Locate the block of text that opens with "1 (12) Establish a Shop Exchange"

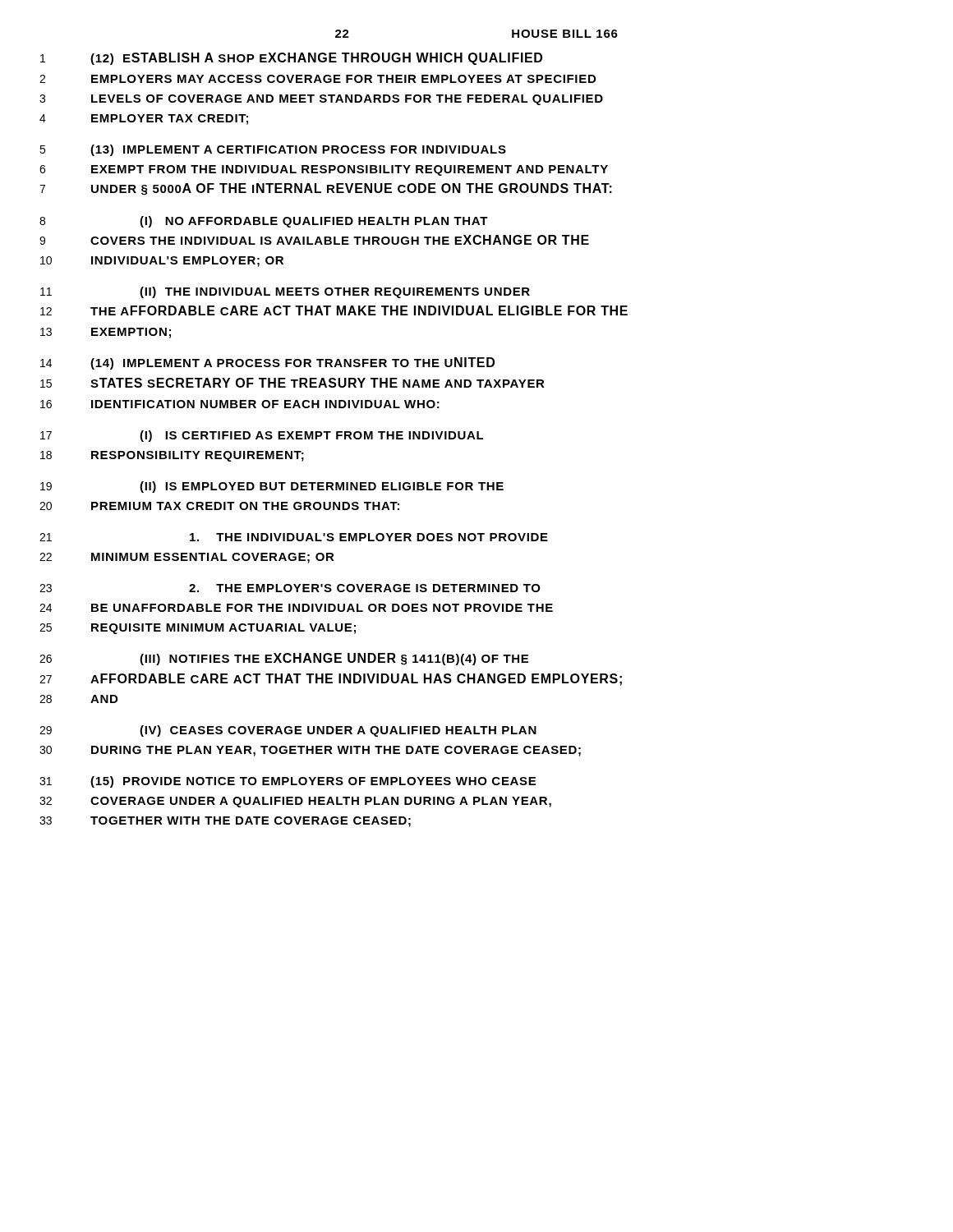pos(476,88)
